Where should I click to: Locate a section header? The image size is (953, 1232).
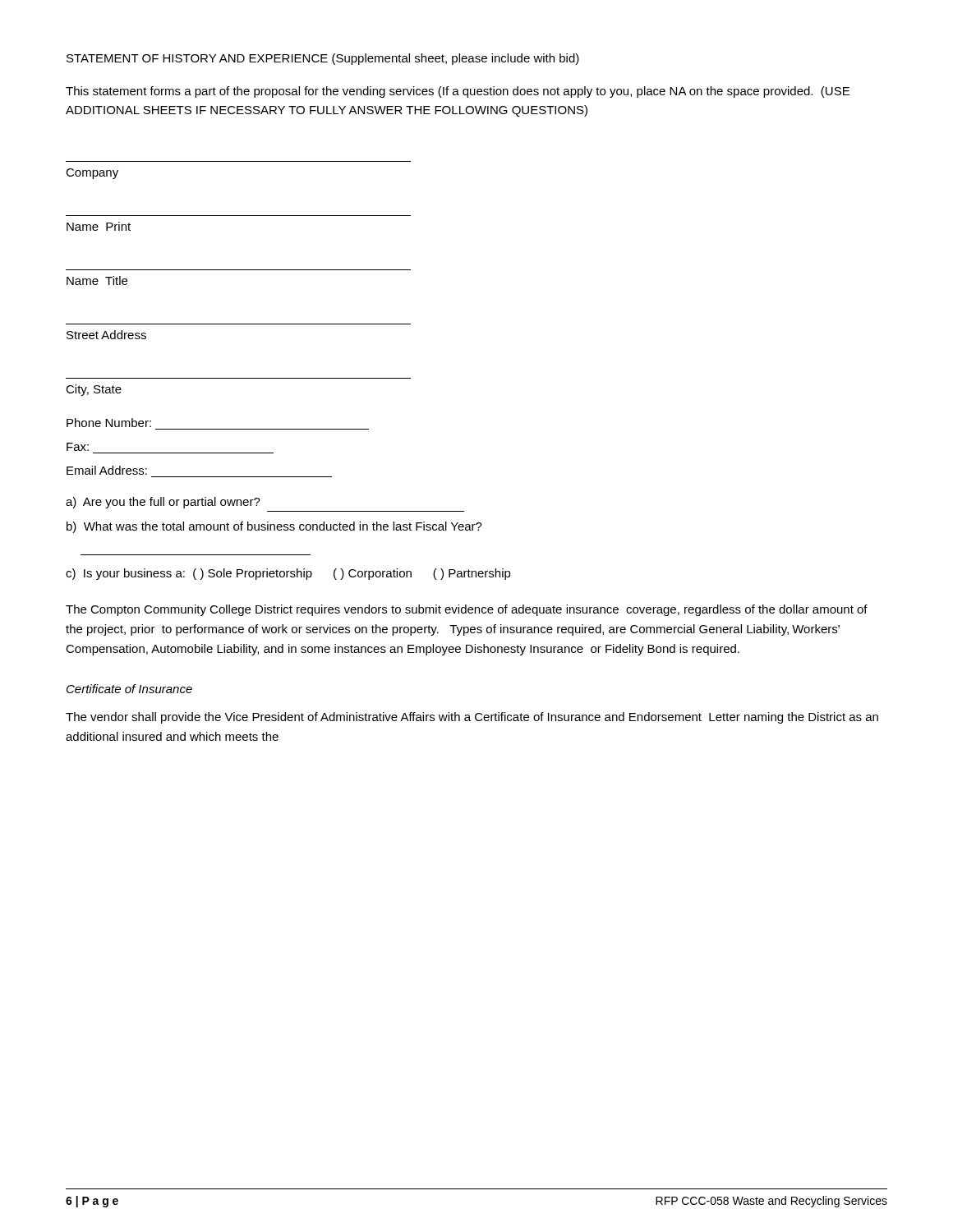click(129, 688)
